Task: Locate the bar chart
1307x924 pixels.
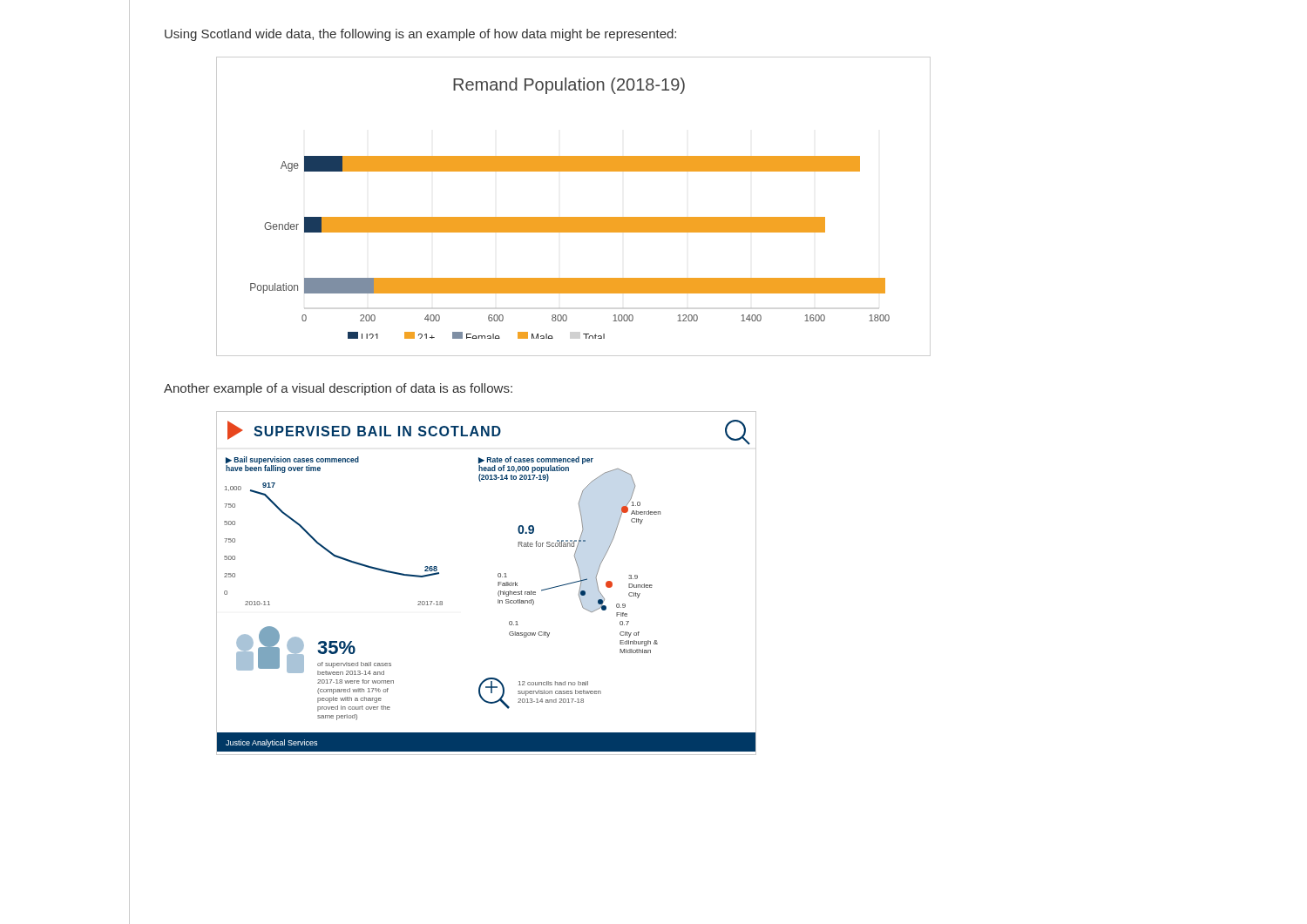Action: (573, 206)
